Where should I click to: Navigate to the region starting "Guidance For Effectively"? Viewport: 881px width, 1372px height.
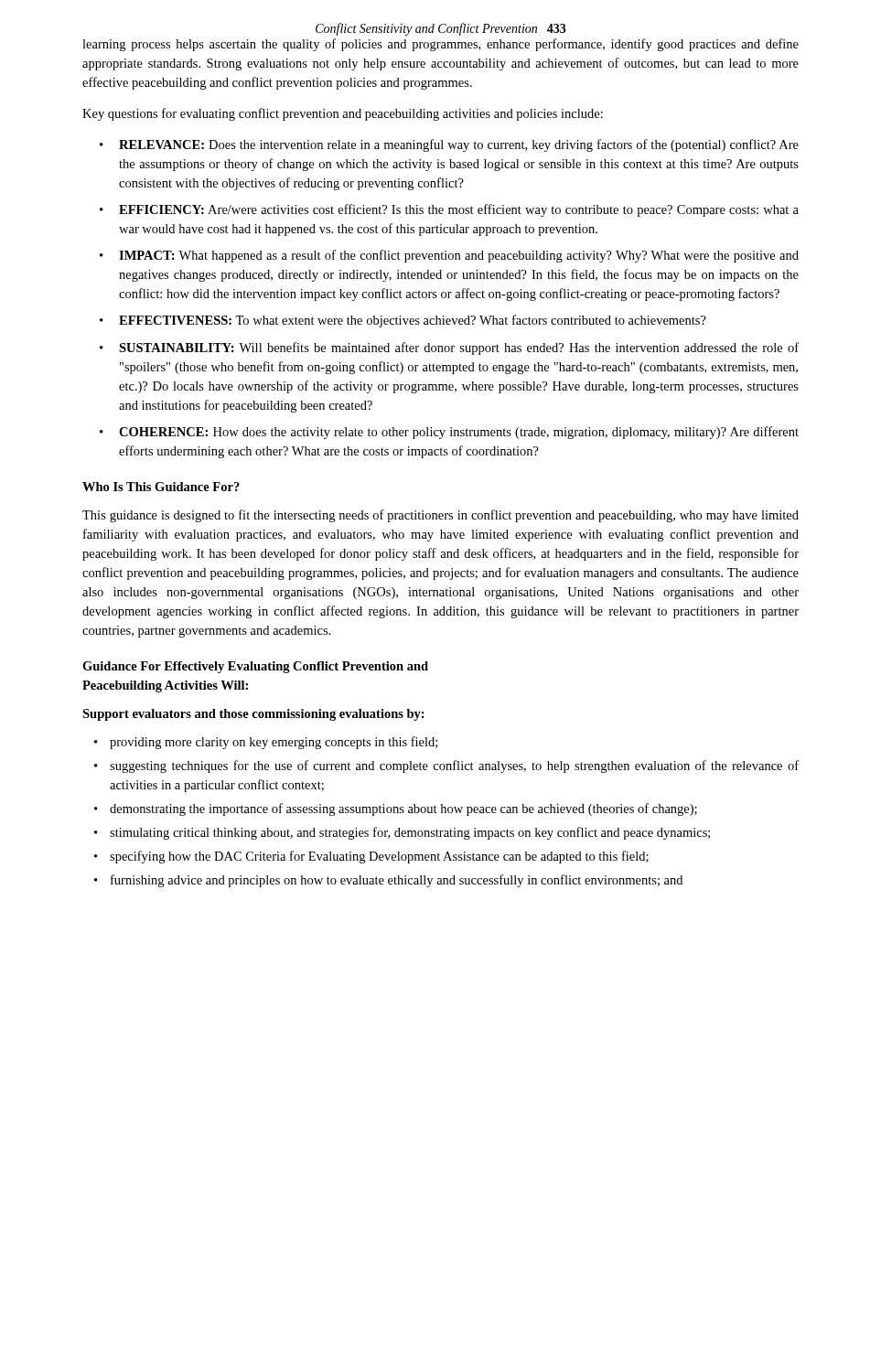(x=255, y=676)
